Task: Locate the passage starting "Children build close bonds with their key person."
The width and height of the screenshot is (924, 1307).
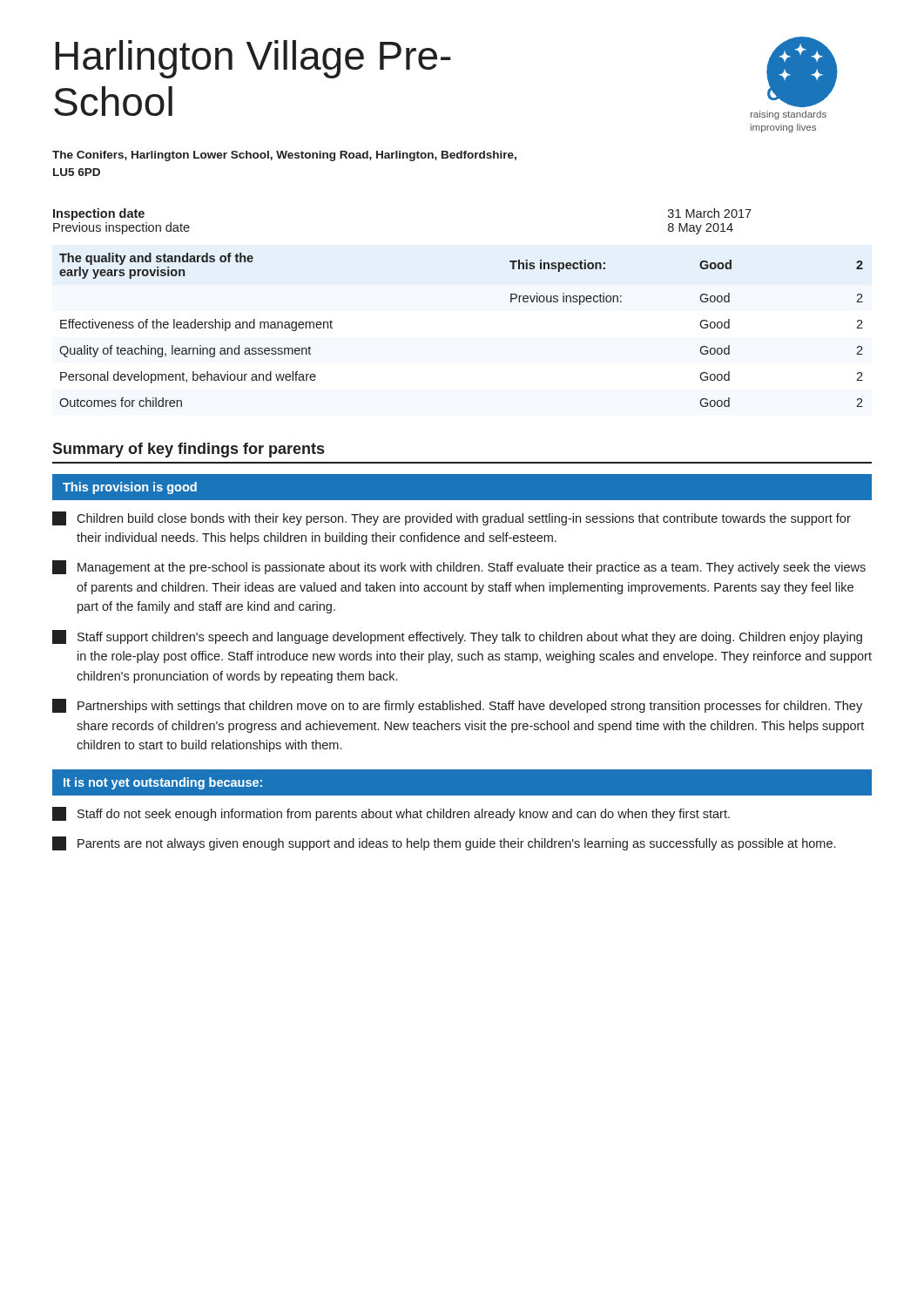Action: click(x=462, y=528)
